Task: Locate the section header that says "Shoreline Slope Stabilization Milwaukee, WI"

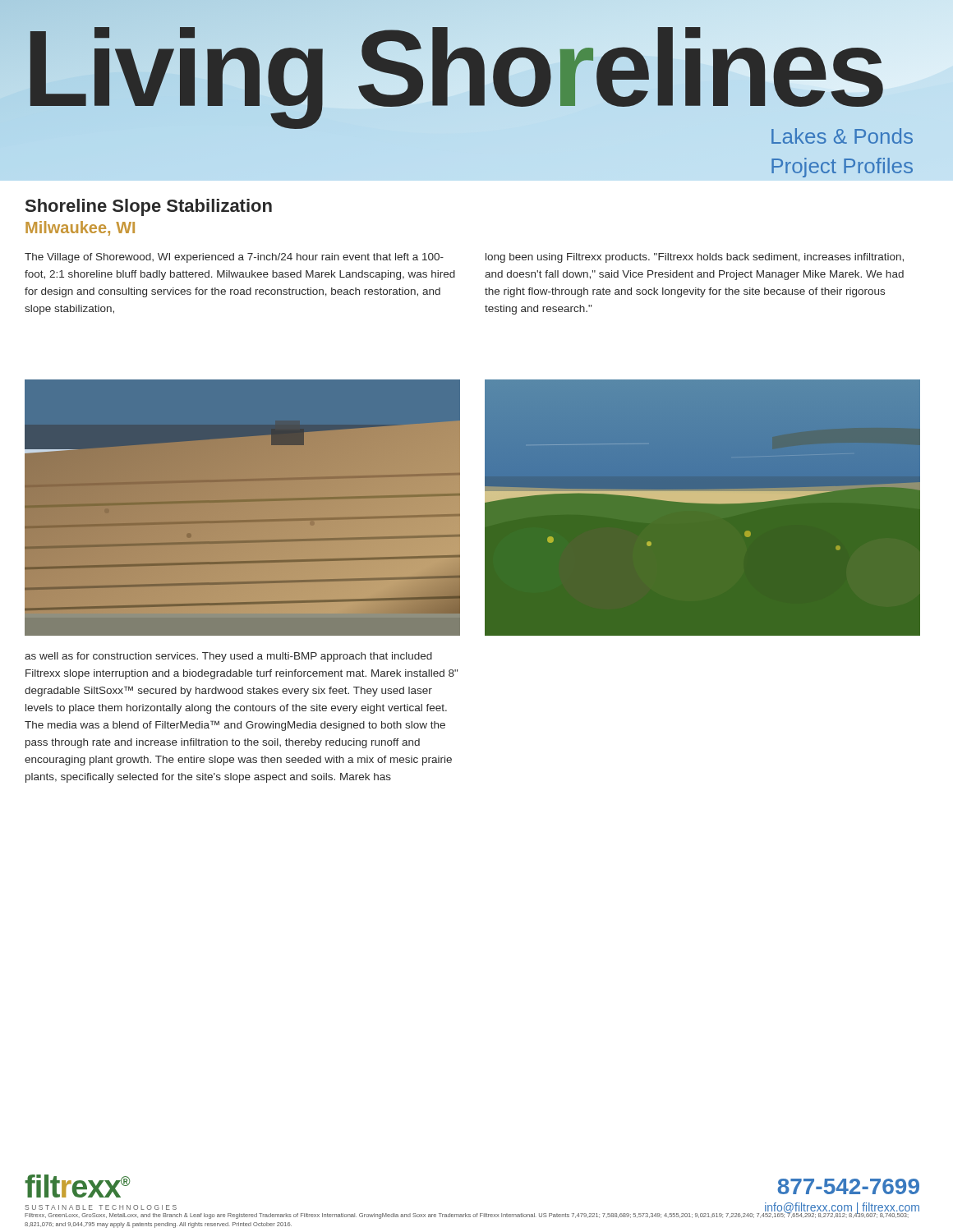Action: click(242, 217)
